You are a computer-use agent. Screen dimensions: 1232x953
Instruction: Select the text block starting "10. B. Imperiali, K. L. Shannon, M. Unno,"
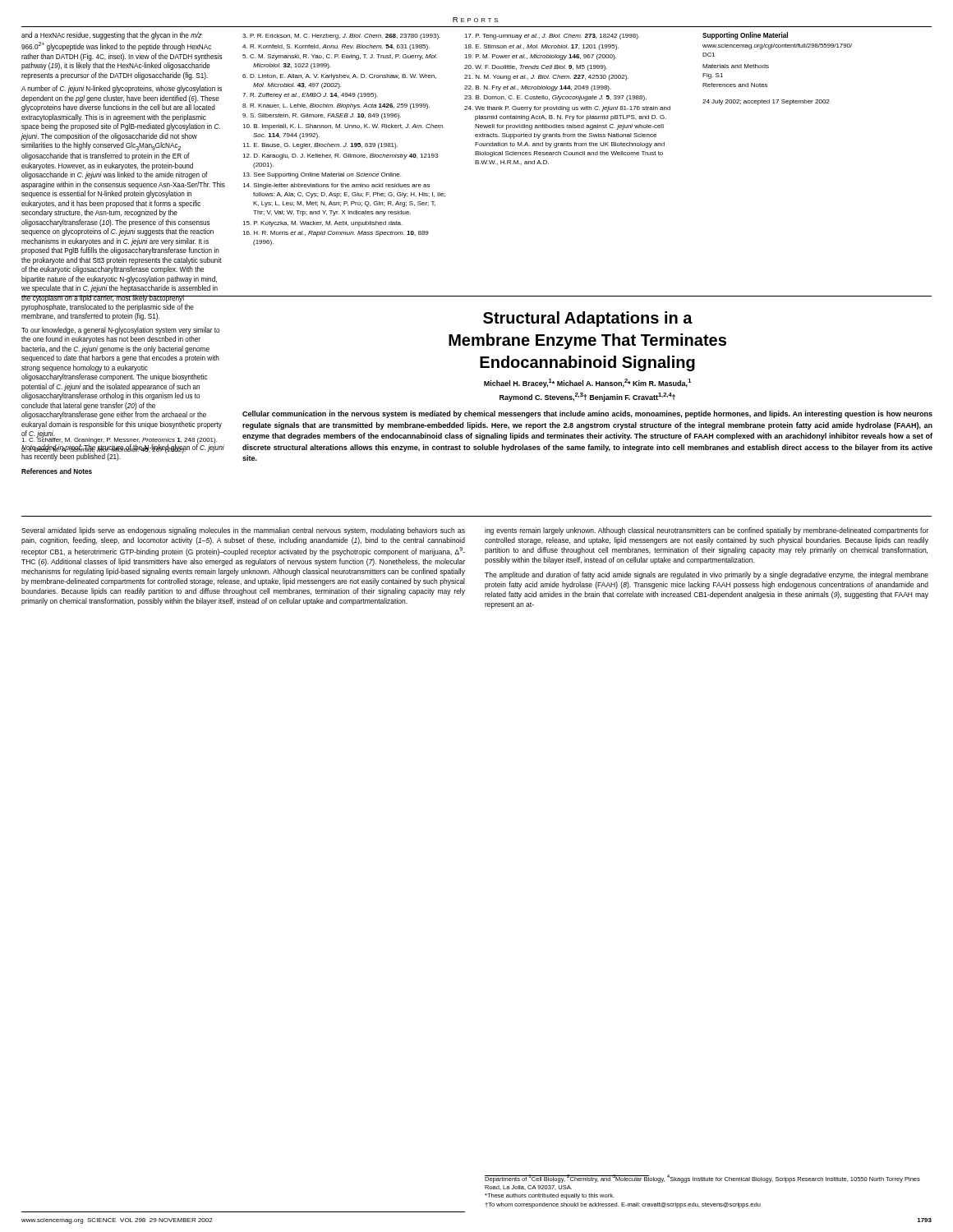click(x=344, y=130)
